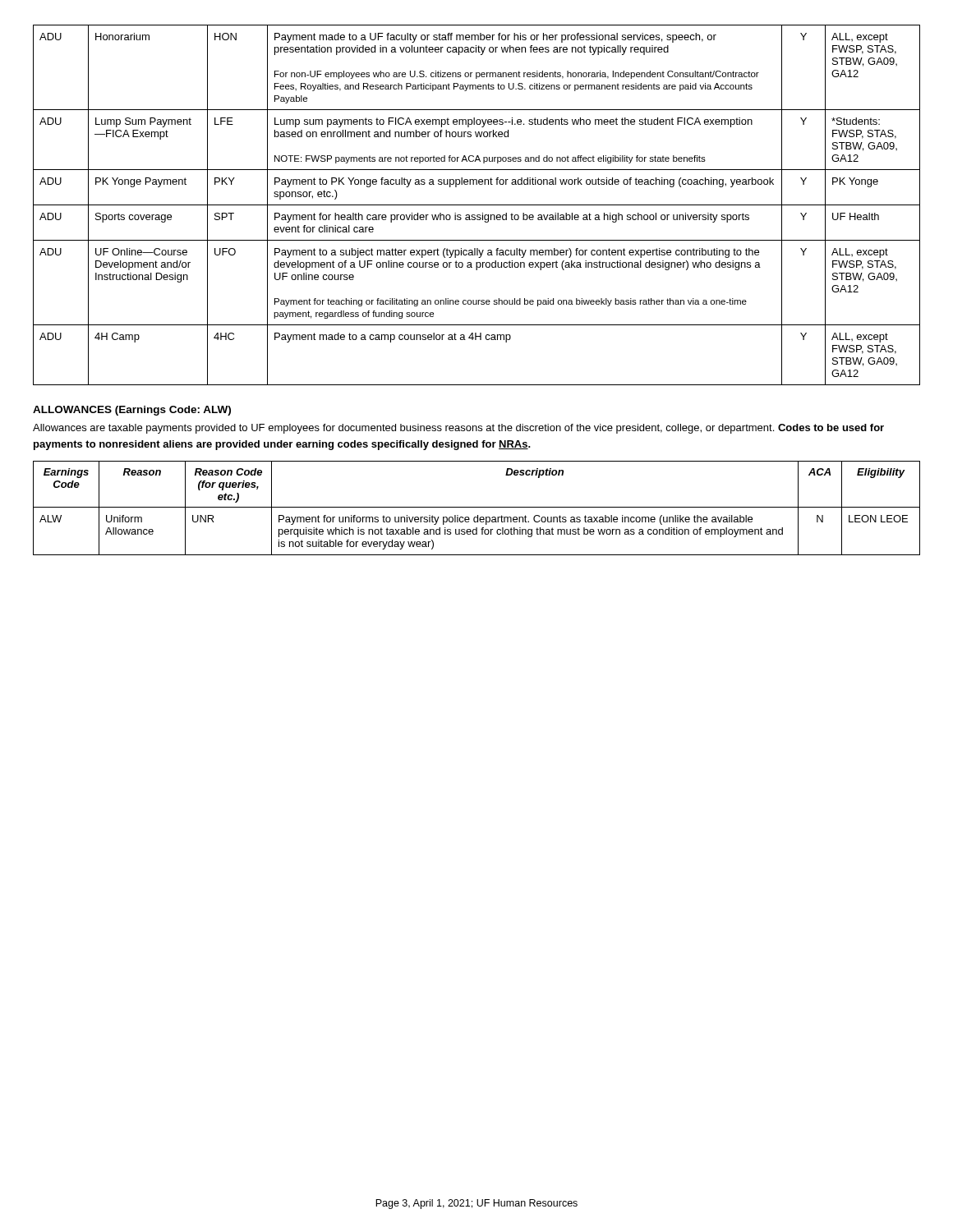Select the text block that says "Allowances are taxable payments provided to UF employees"
The image size is (953, 1232).
458,436
